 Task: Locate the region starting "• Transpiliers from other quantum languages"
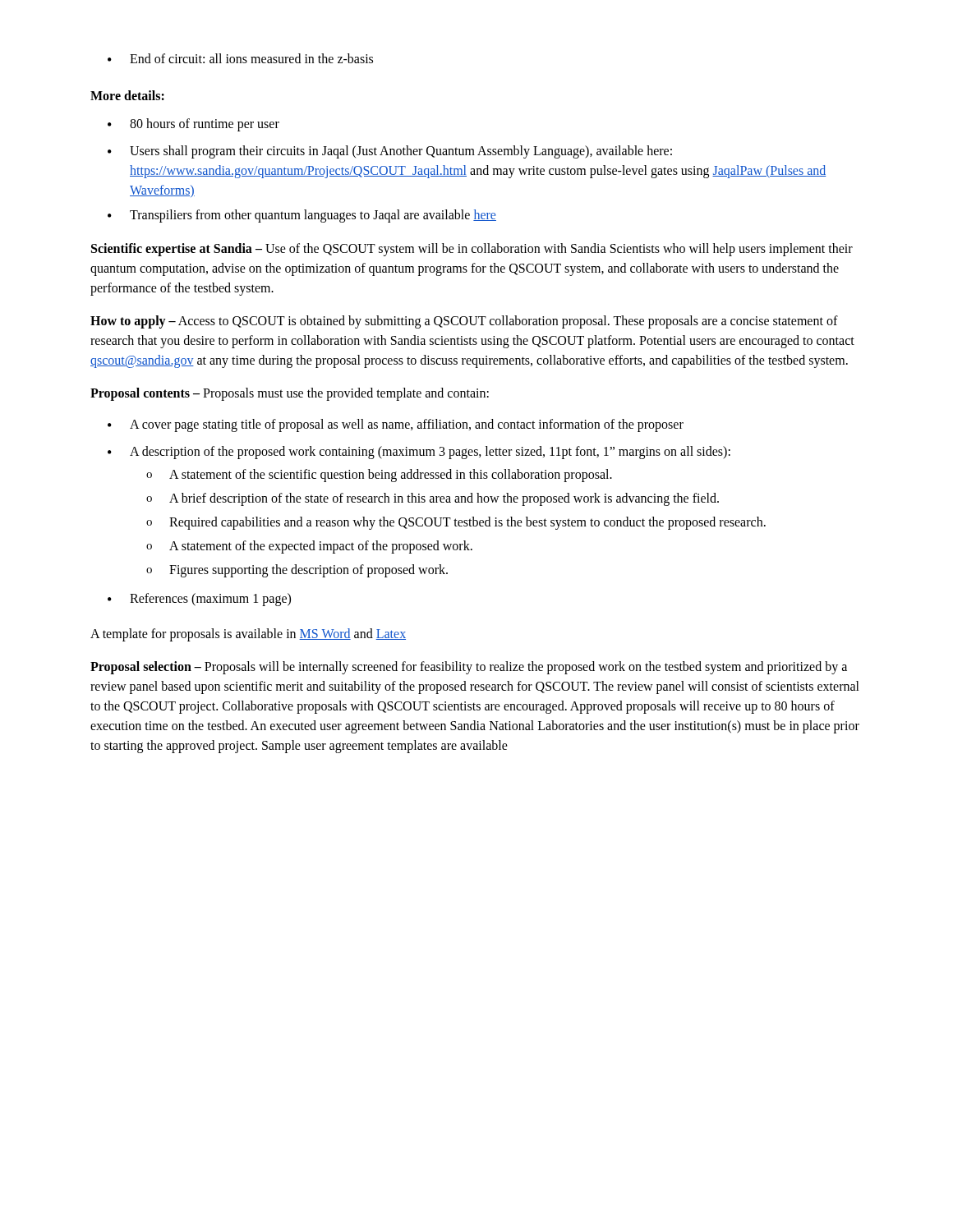coord(485,216)
